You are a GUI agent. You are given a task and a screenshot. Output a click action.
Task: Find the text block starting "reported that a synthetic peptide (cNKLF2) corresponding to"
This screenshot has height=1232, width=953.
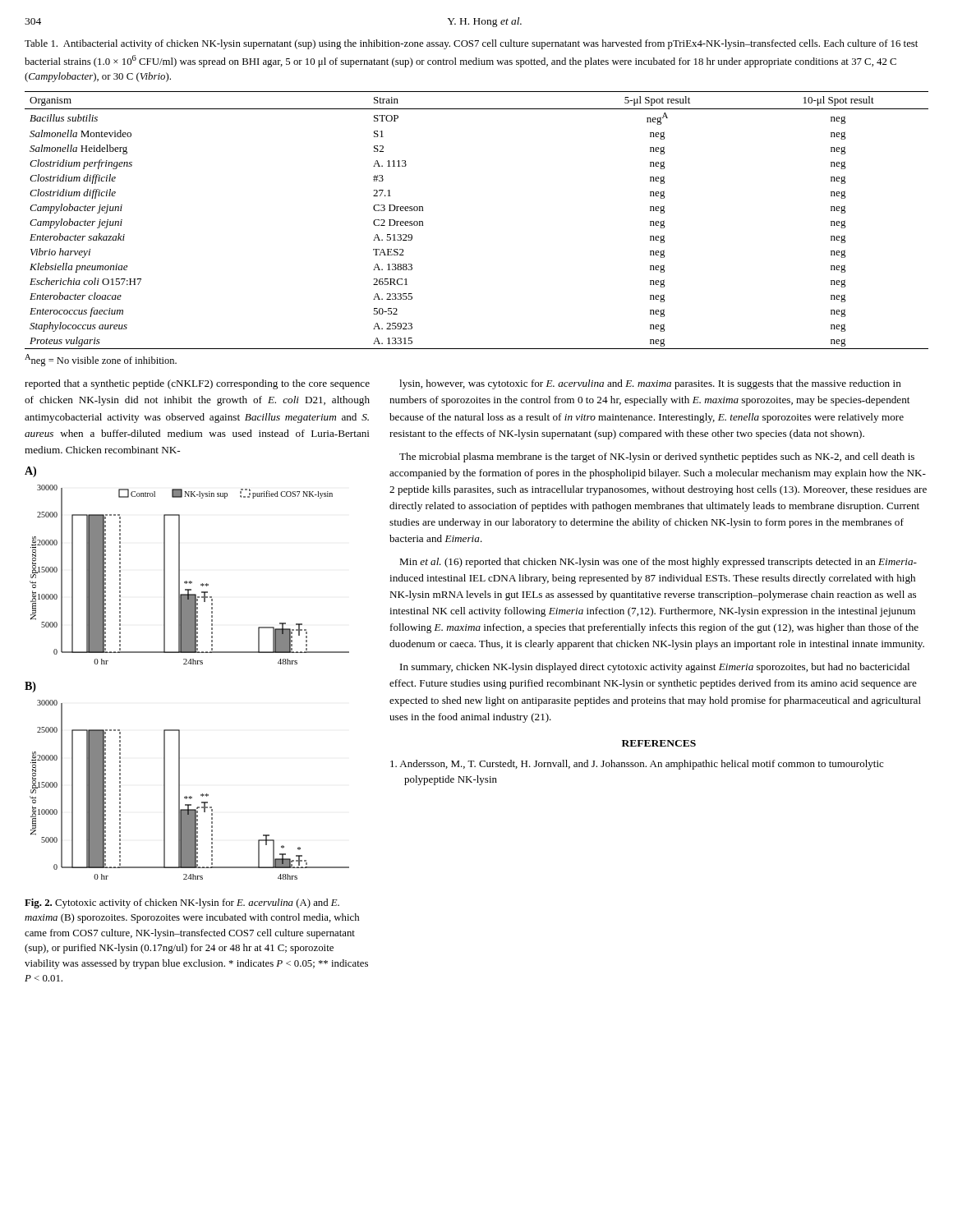pos(197,416)
